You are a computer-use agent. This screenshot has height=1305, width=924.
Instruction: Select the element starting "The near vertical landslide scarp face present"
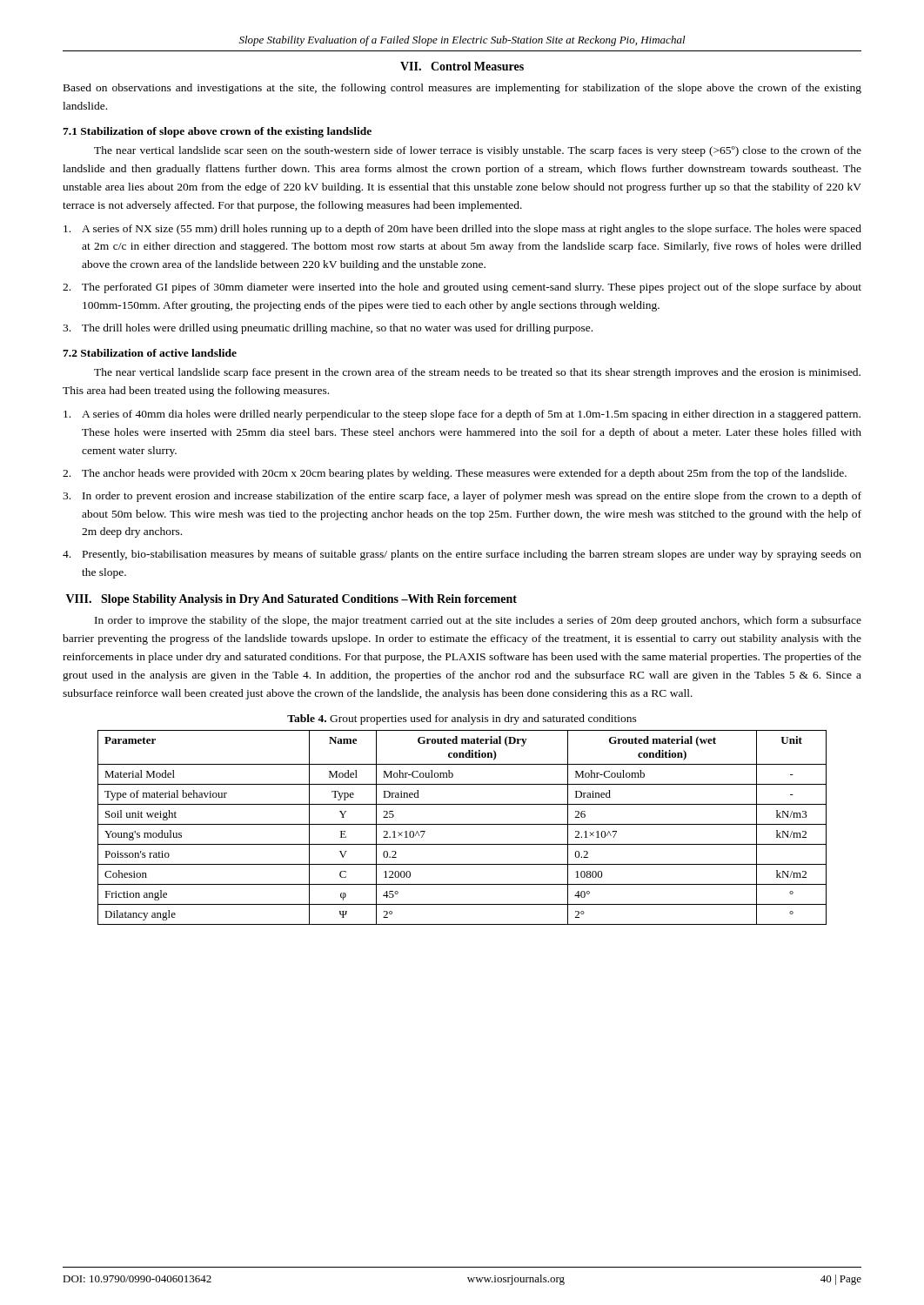coord(462,381)
